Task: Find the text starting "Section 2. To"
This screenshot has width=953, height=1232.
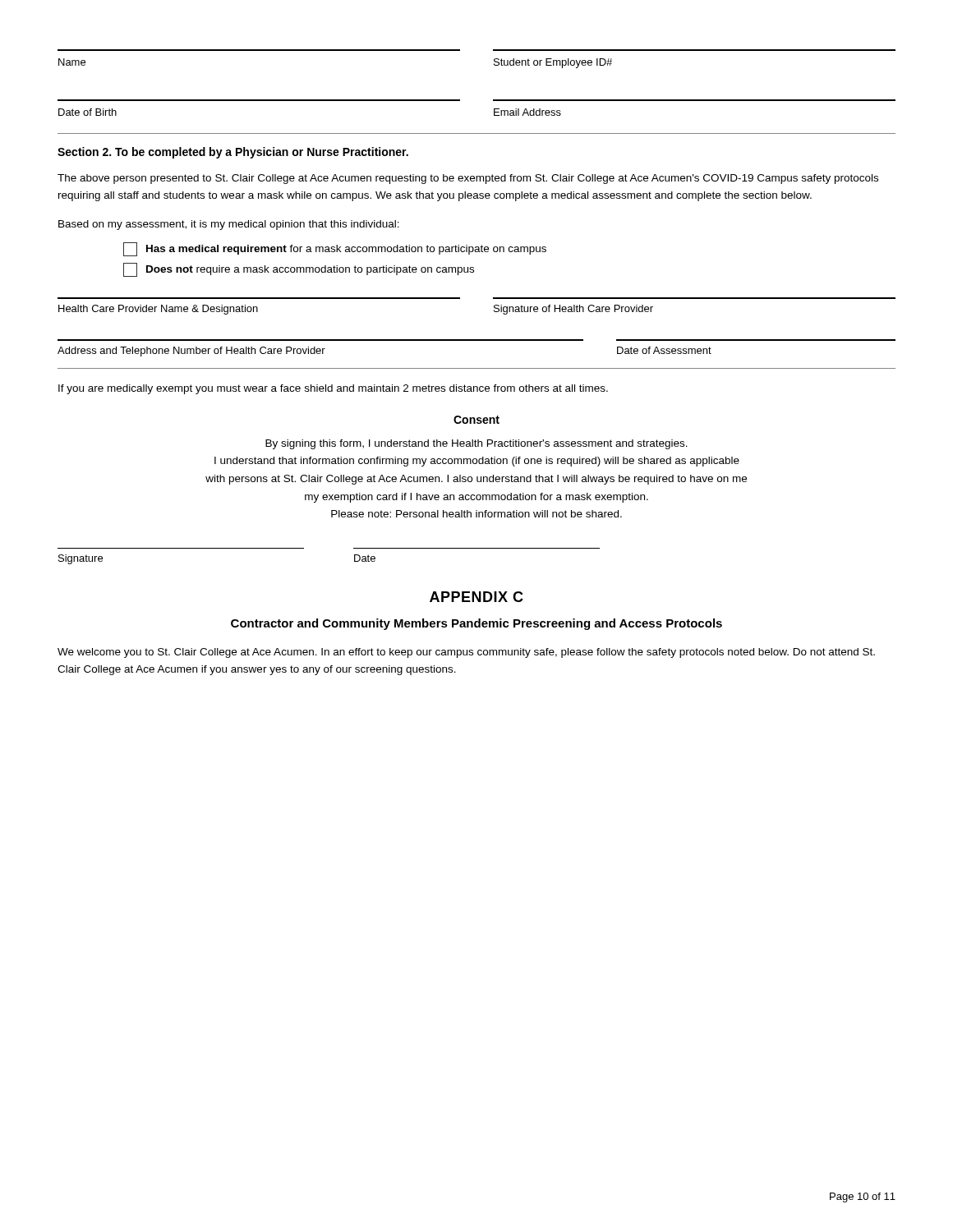Action: point(233,152)
